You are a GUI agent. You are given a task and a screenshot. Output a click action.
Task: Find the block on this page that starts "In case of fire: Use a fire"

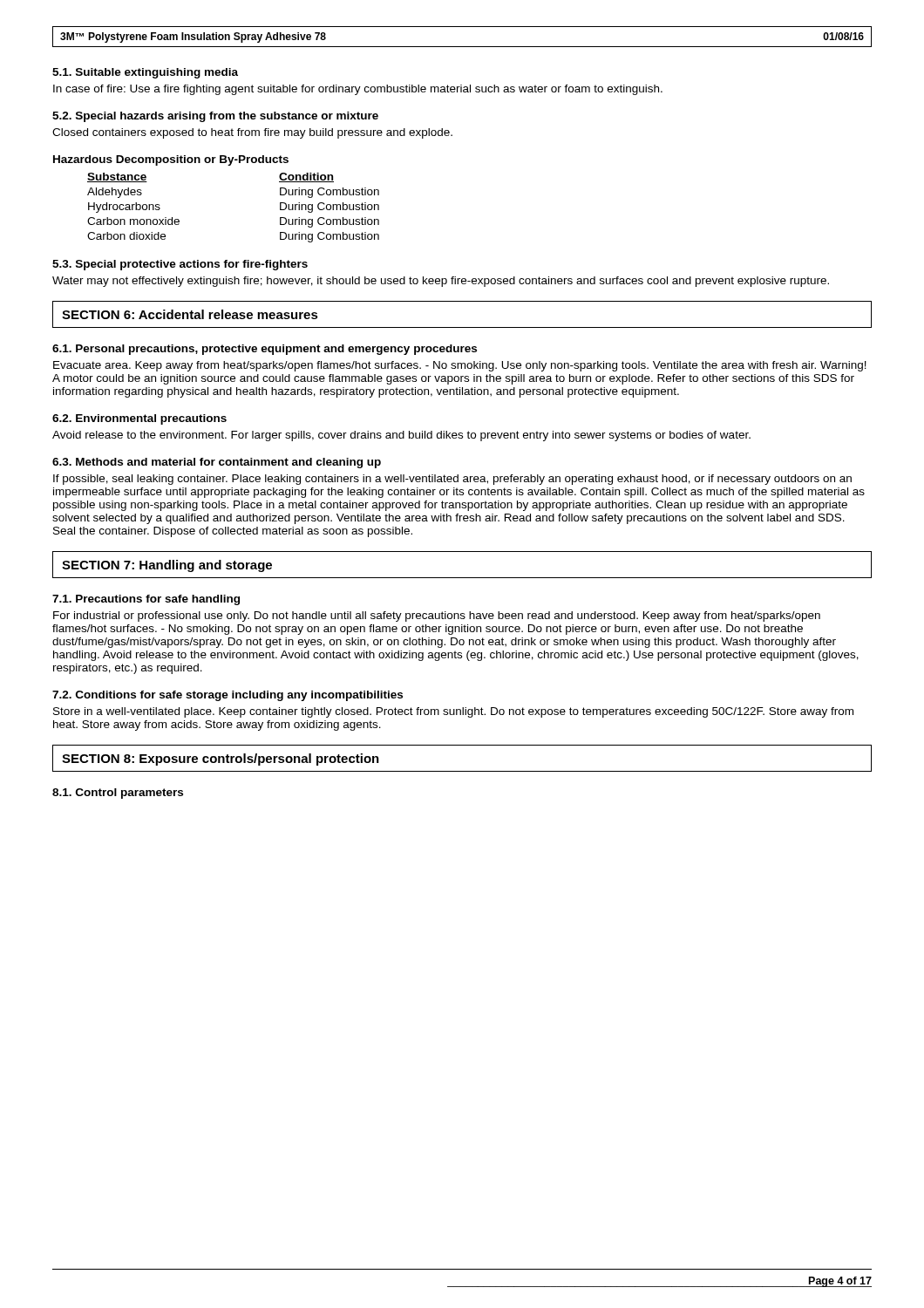click(x=358, y=89)
